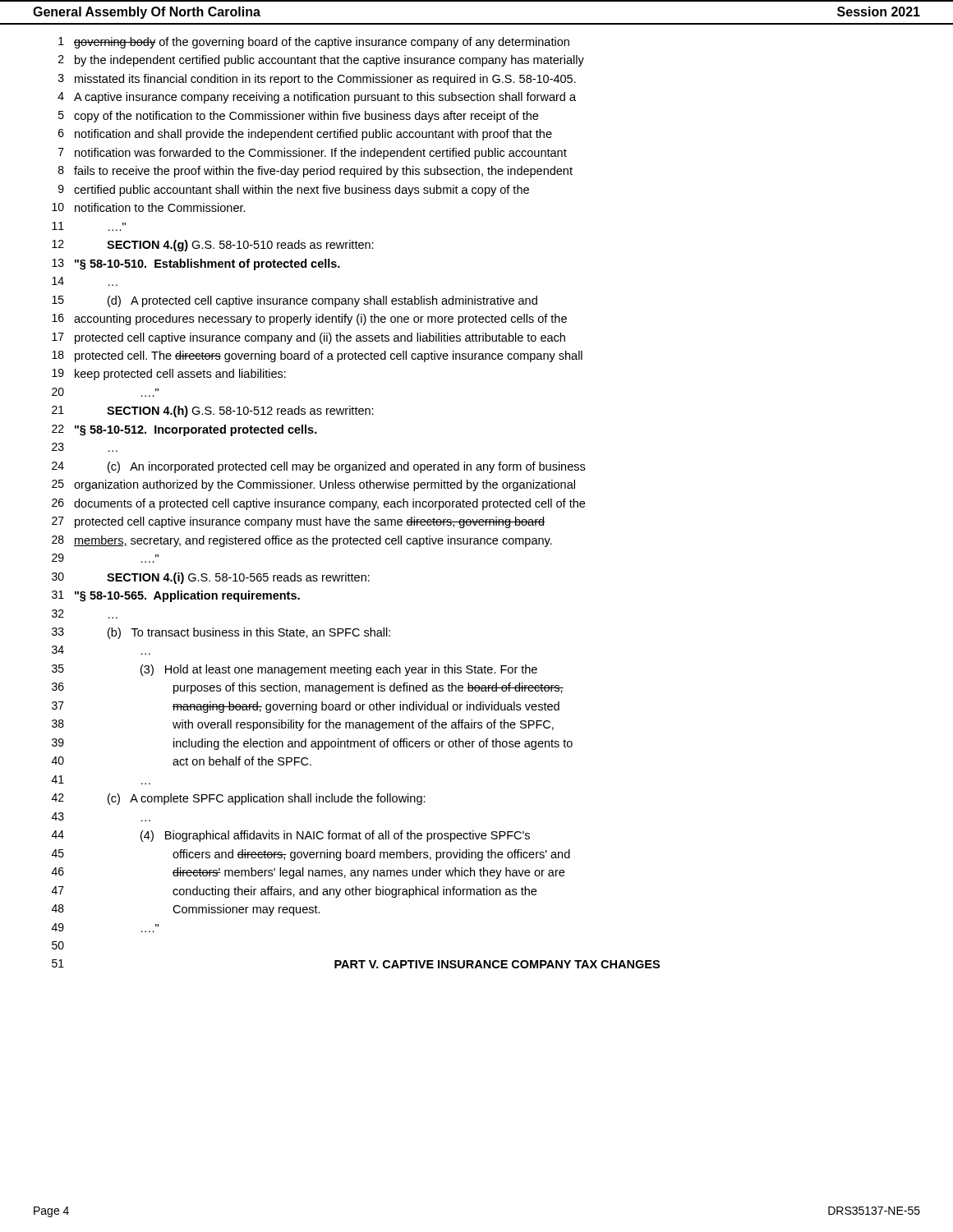This screenshot has width=953, height=1232.
Task: Locate the block of text that opens with "33(b) To transact"
Action: pos(221,633)
